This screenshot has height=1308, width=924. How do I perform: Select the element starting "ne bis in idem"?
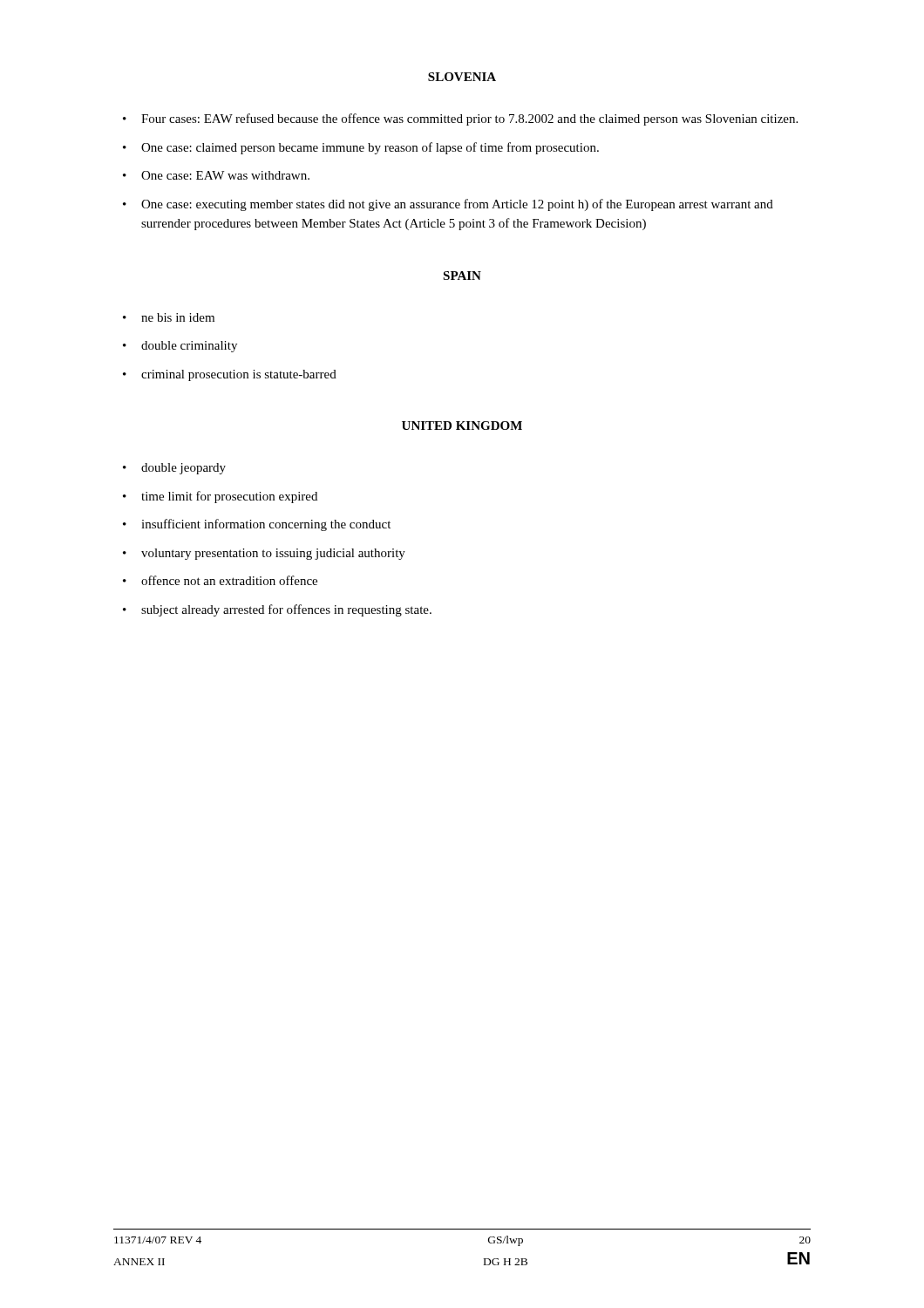tap(169, 317)
